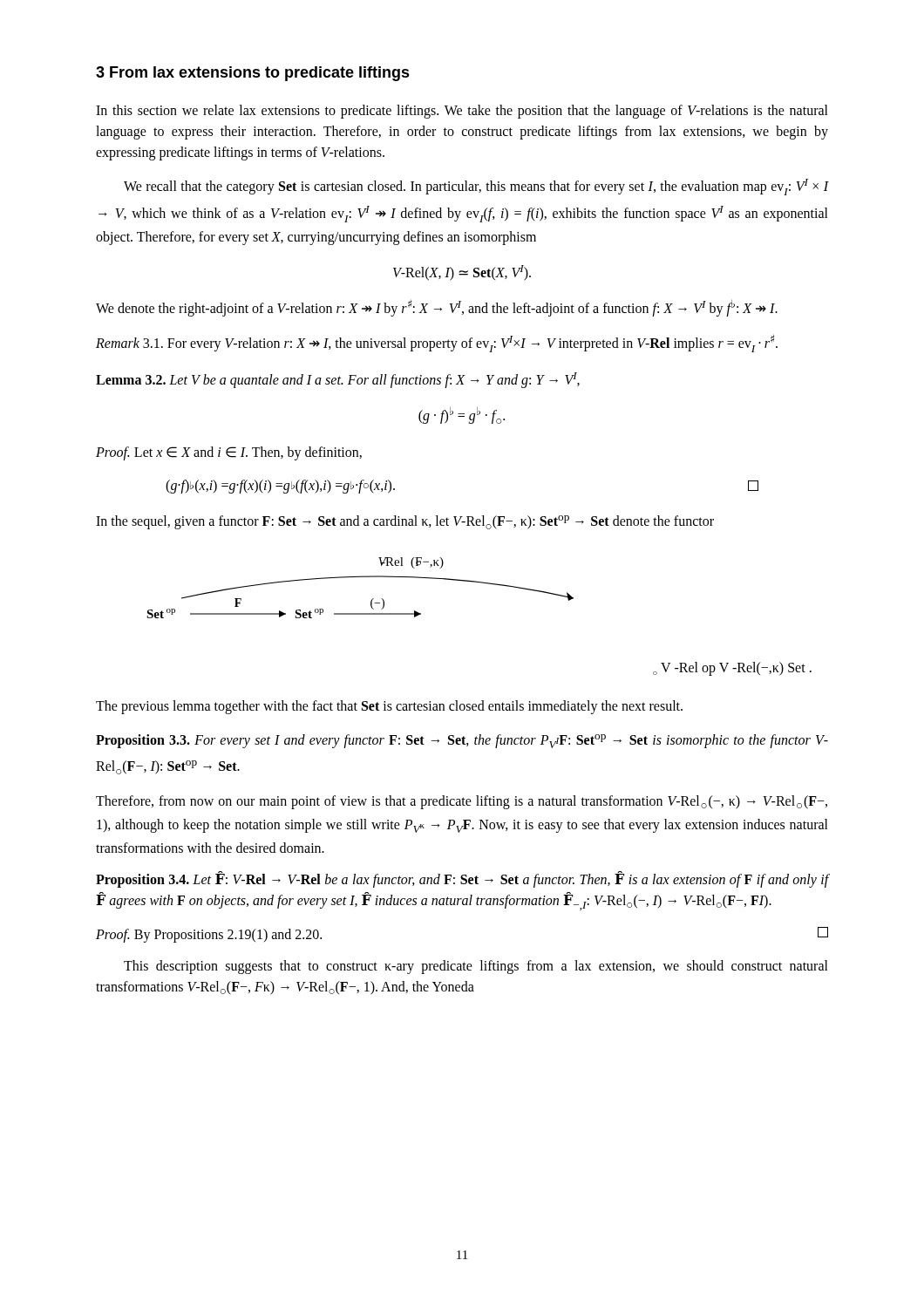Click on the text block starting "This description suggests"
Screen dimensions: 1308x924
click(x=462, y=978)
